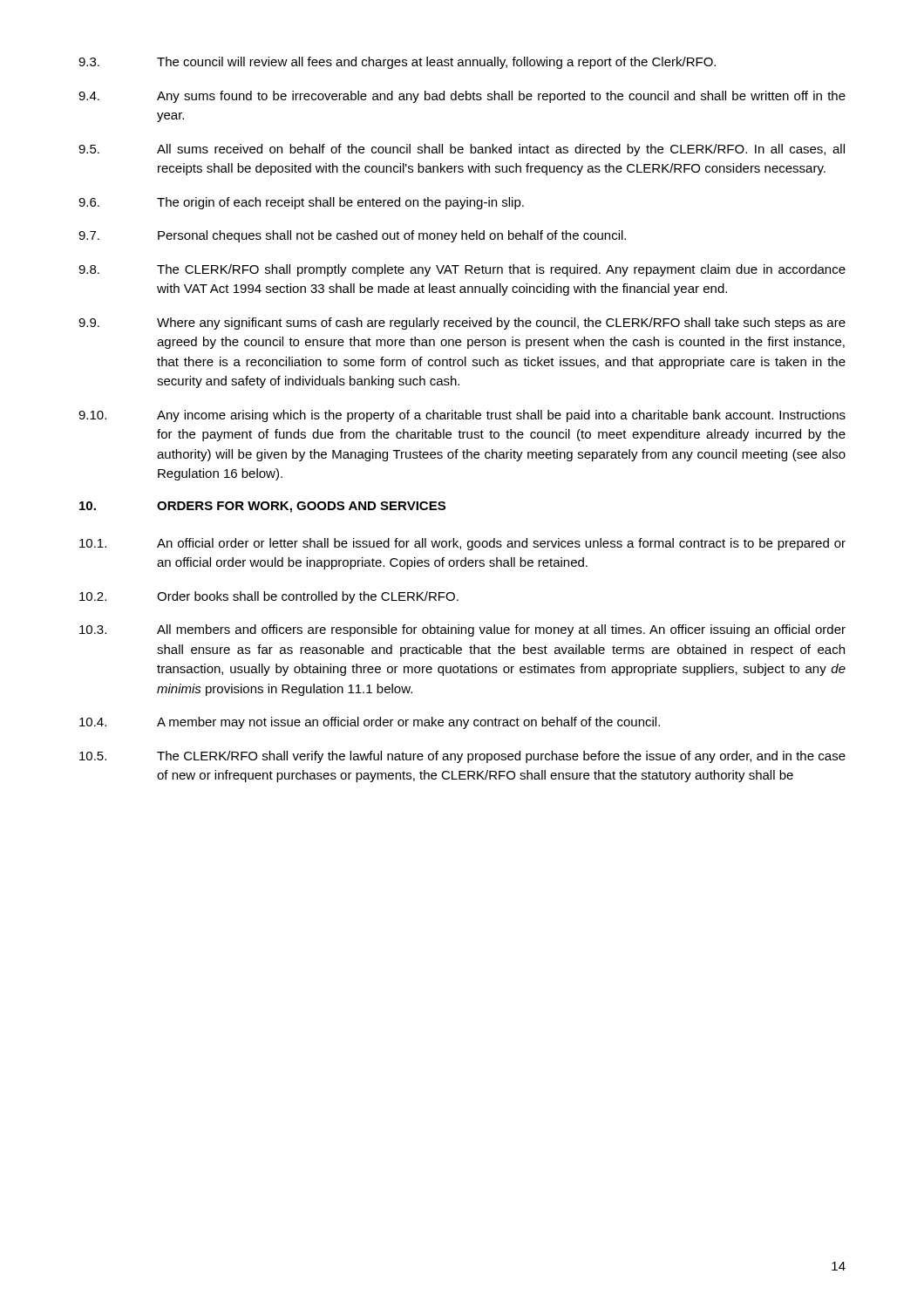The width and height of the screenshot is (924, 1308).
Task: Find the list item that says "9.5. All sums received"
Action: 462,159
